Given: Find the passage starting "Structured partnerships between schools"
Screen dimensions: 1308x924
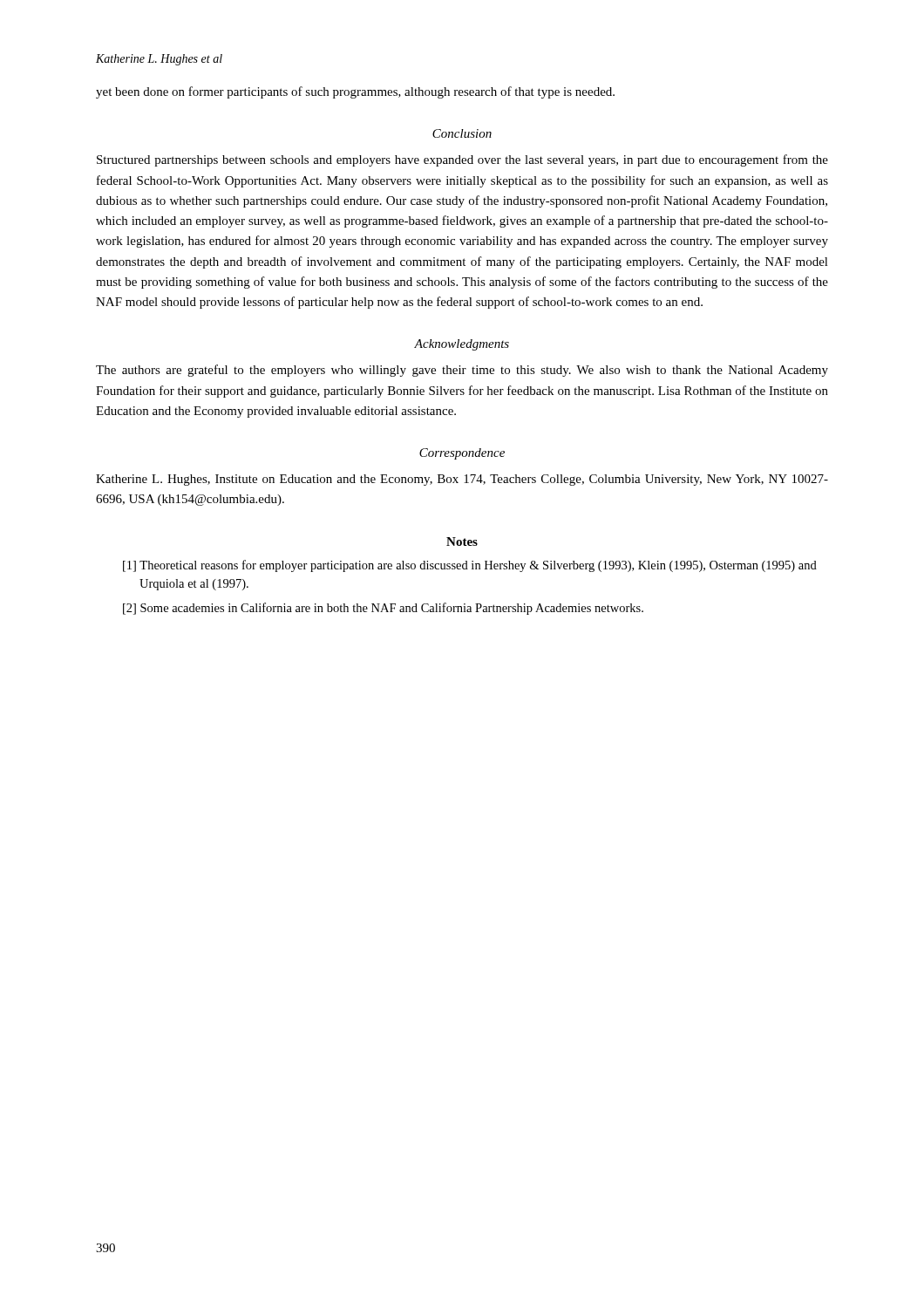Looking at the screenshot, I should click(x=462, y=231).
